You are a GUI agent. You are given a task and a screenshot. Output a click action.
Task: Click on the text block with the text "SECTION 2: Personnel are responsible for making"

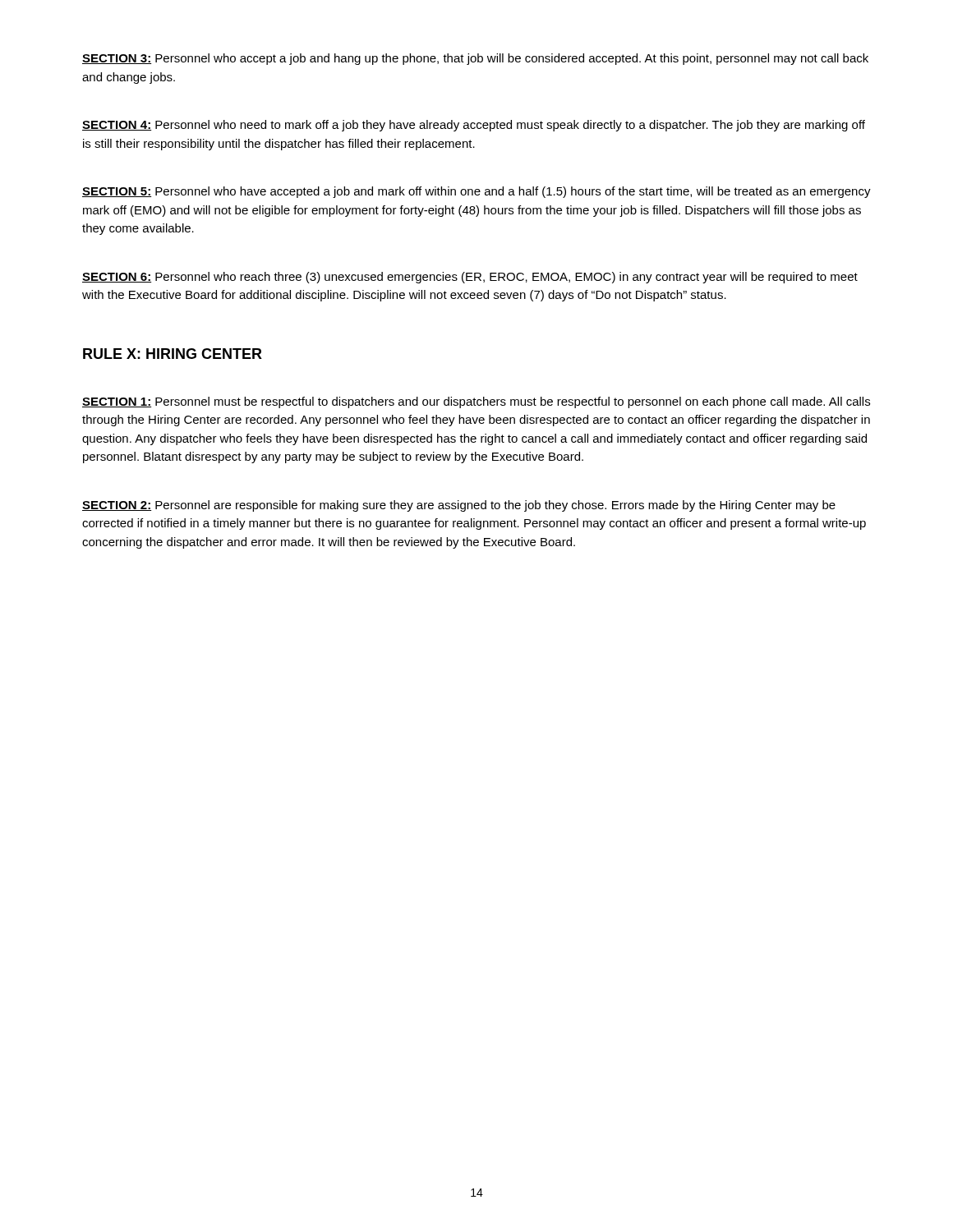pyautogui.click(x=474, y=523)
